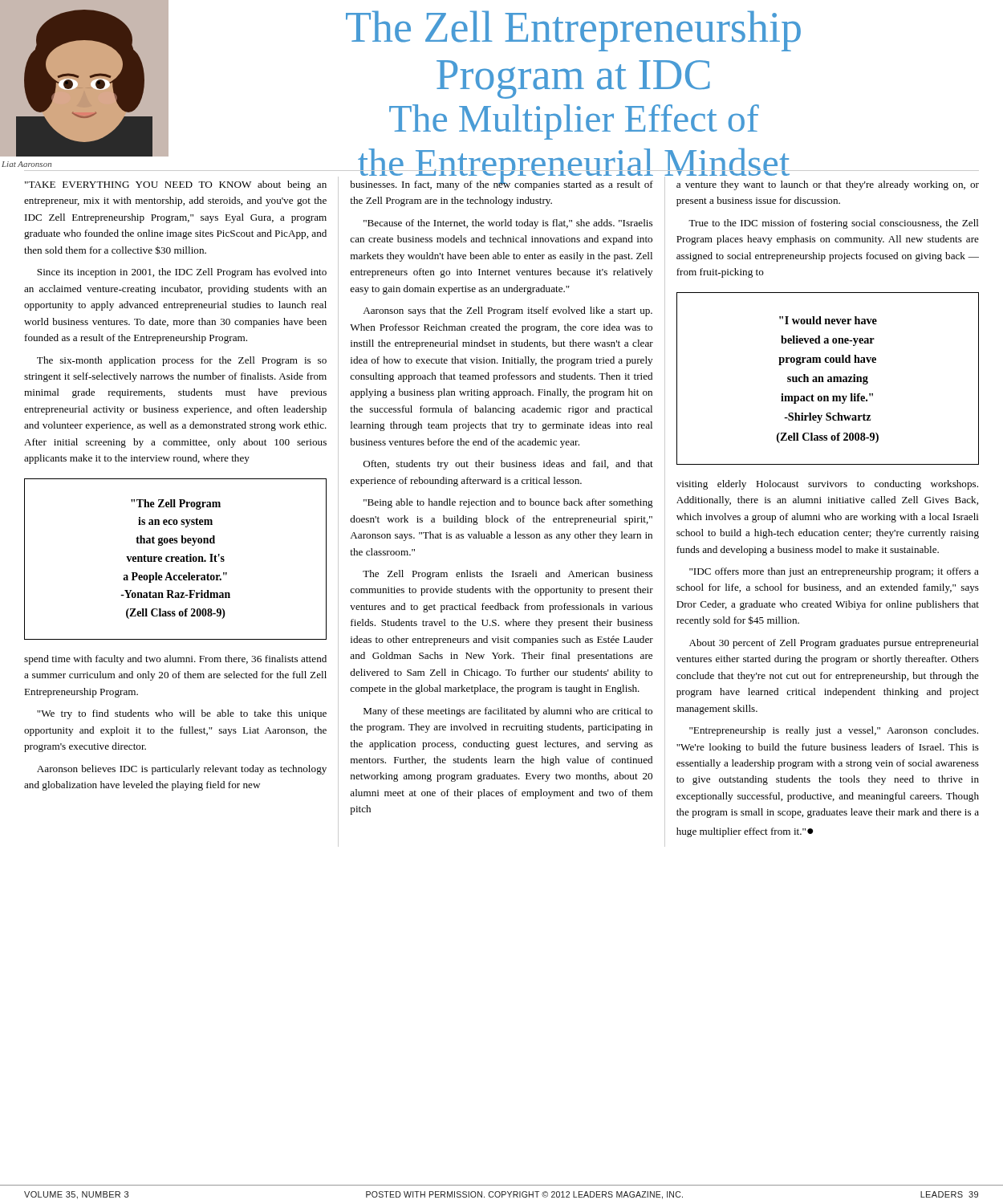
Task: Locate the photo
Action: [x=84, y=78]
